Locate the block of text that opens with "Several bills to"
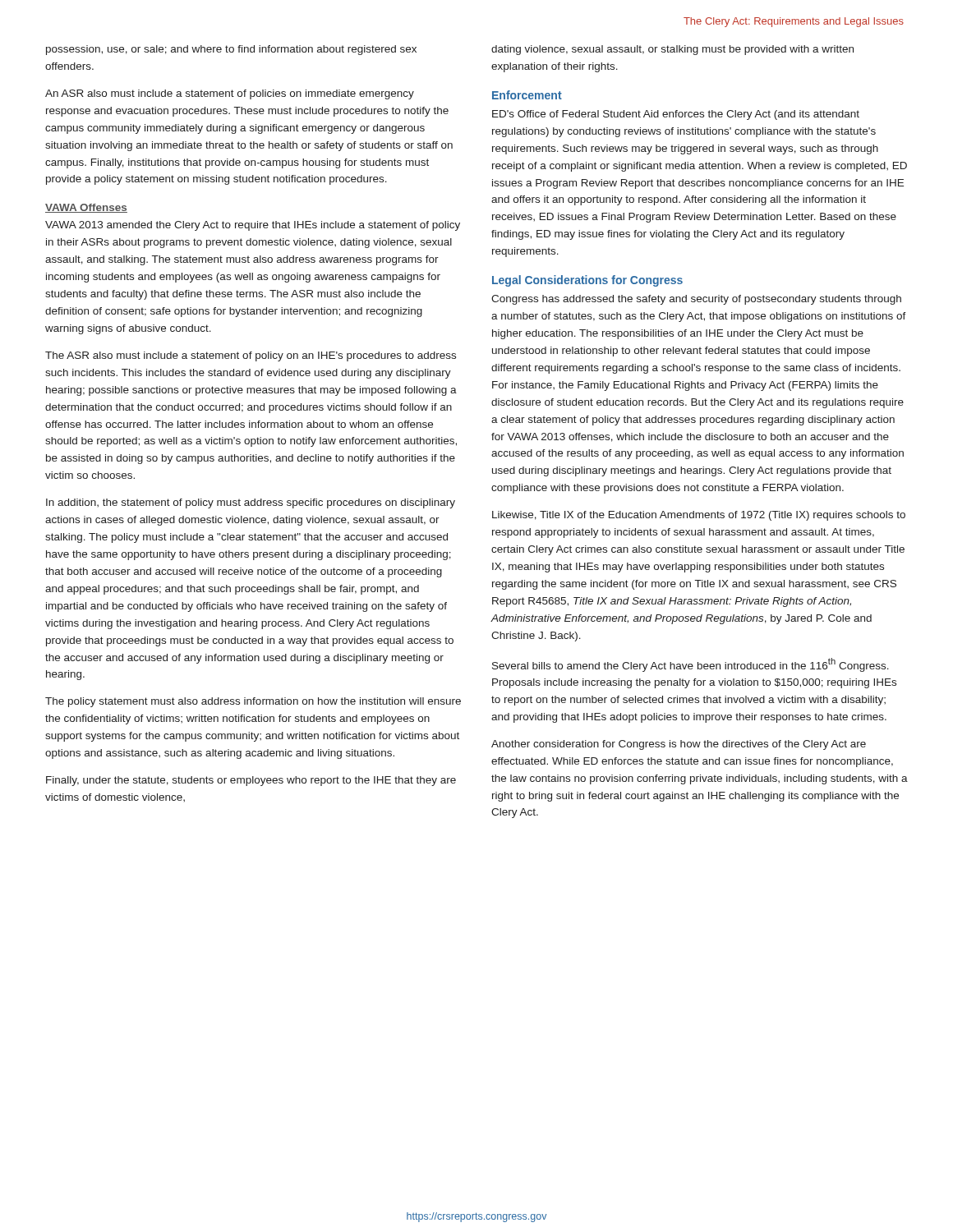This screenshot has width=953, height=1232. coord(694,689)
